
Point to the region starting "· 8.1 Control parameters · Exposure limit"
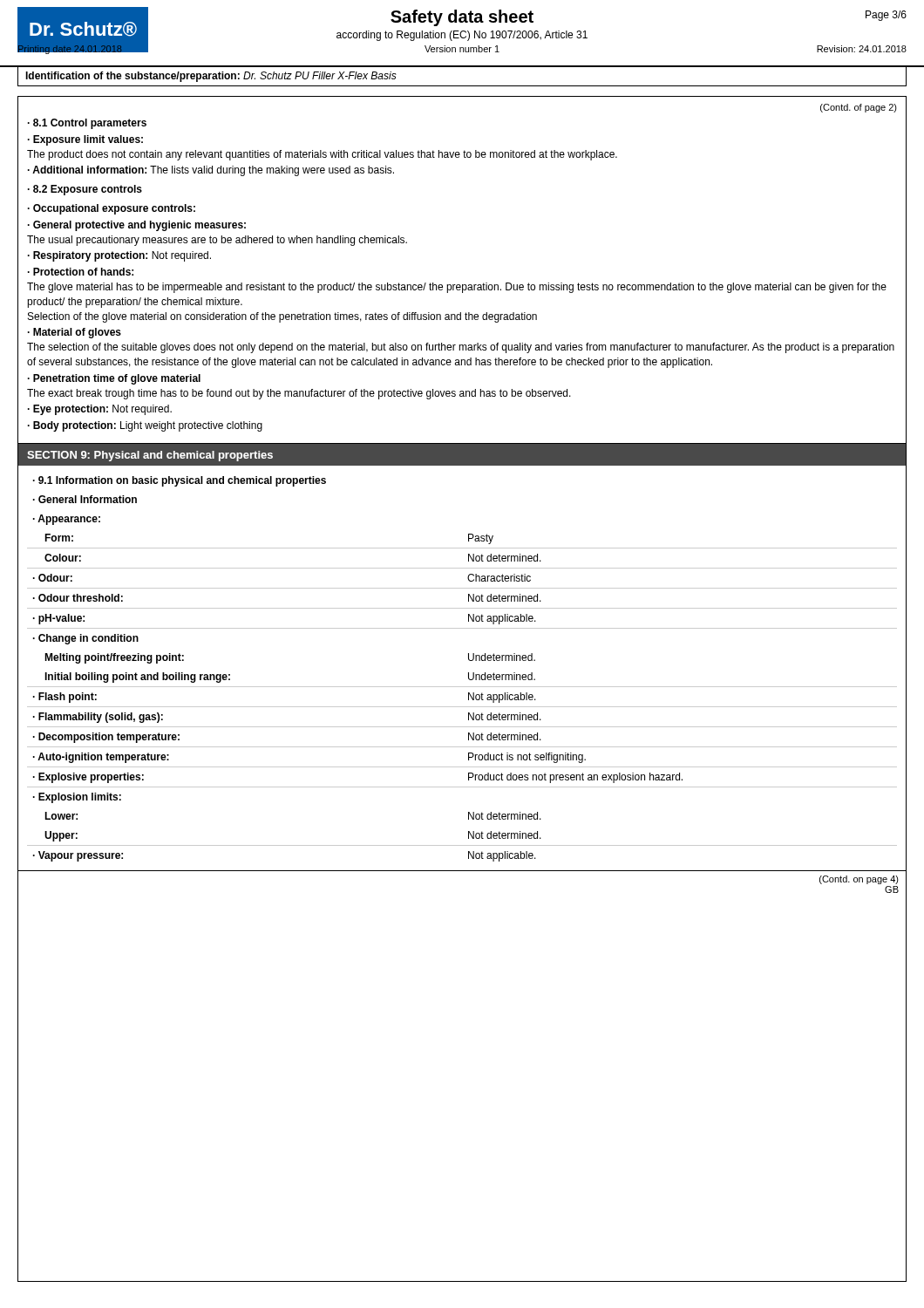click(462, 147)
